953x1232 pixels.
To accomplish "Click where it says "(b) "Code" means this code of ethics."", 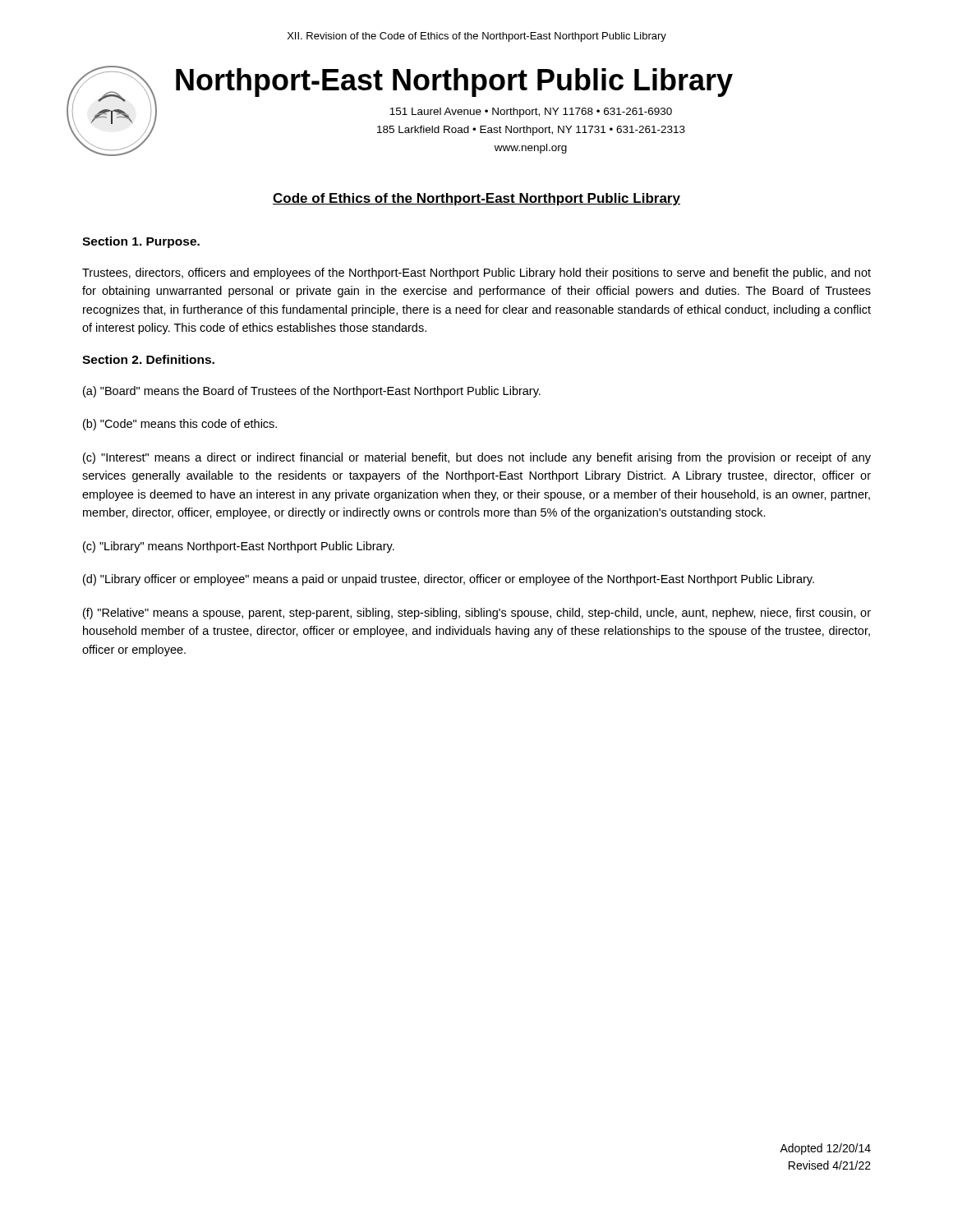I will tap(180, 424).
